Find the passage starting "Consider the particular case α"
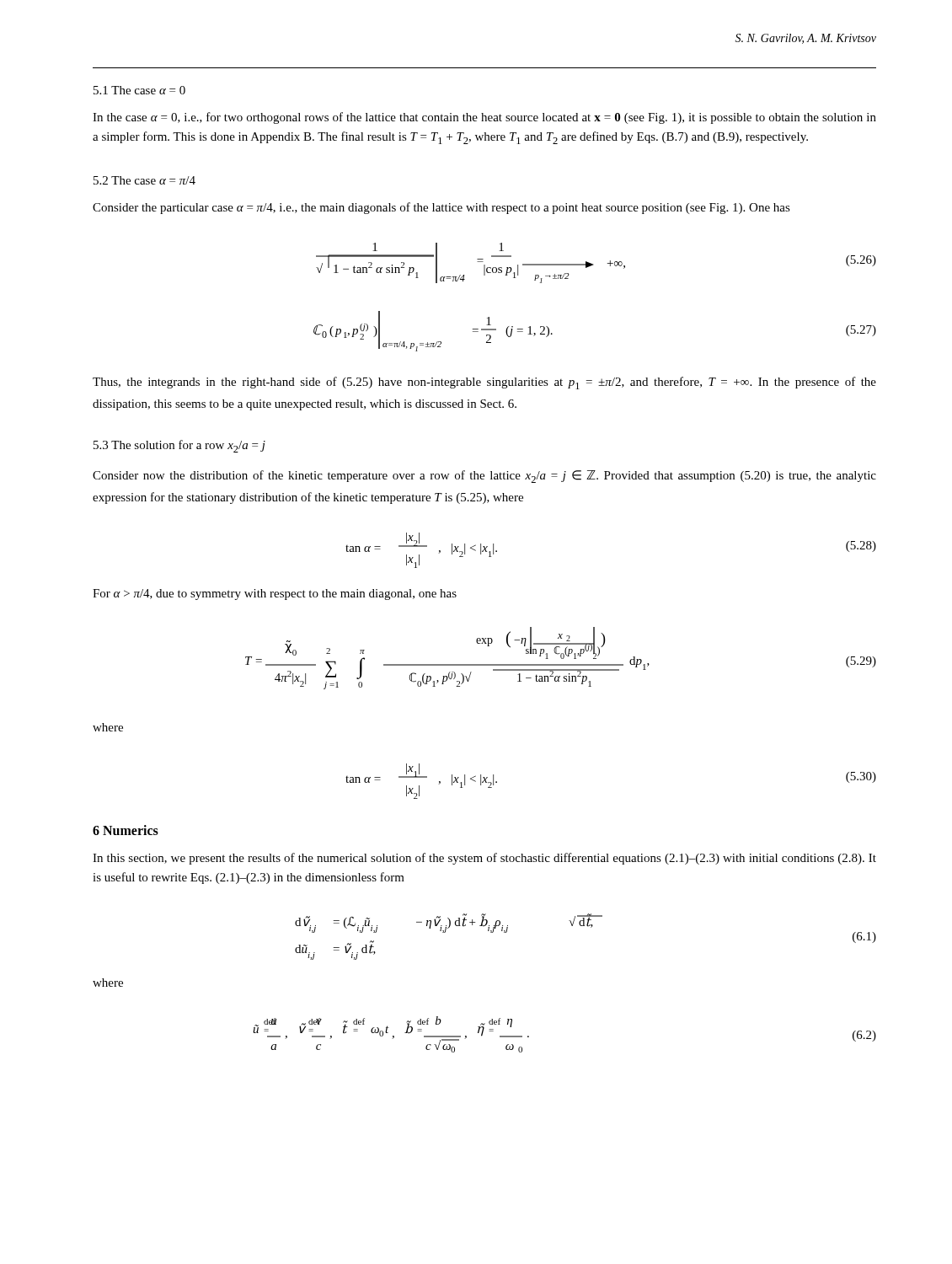 click(x=441, y=207)
